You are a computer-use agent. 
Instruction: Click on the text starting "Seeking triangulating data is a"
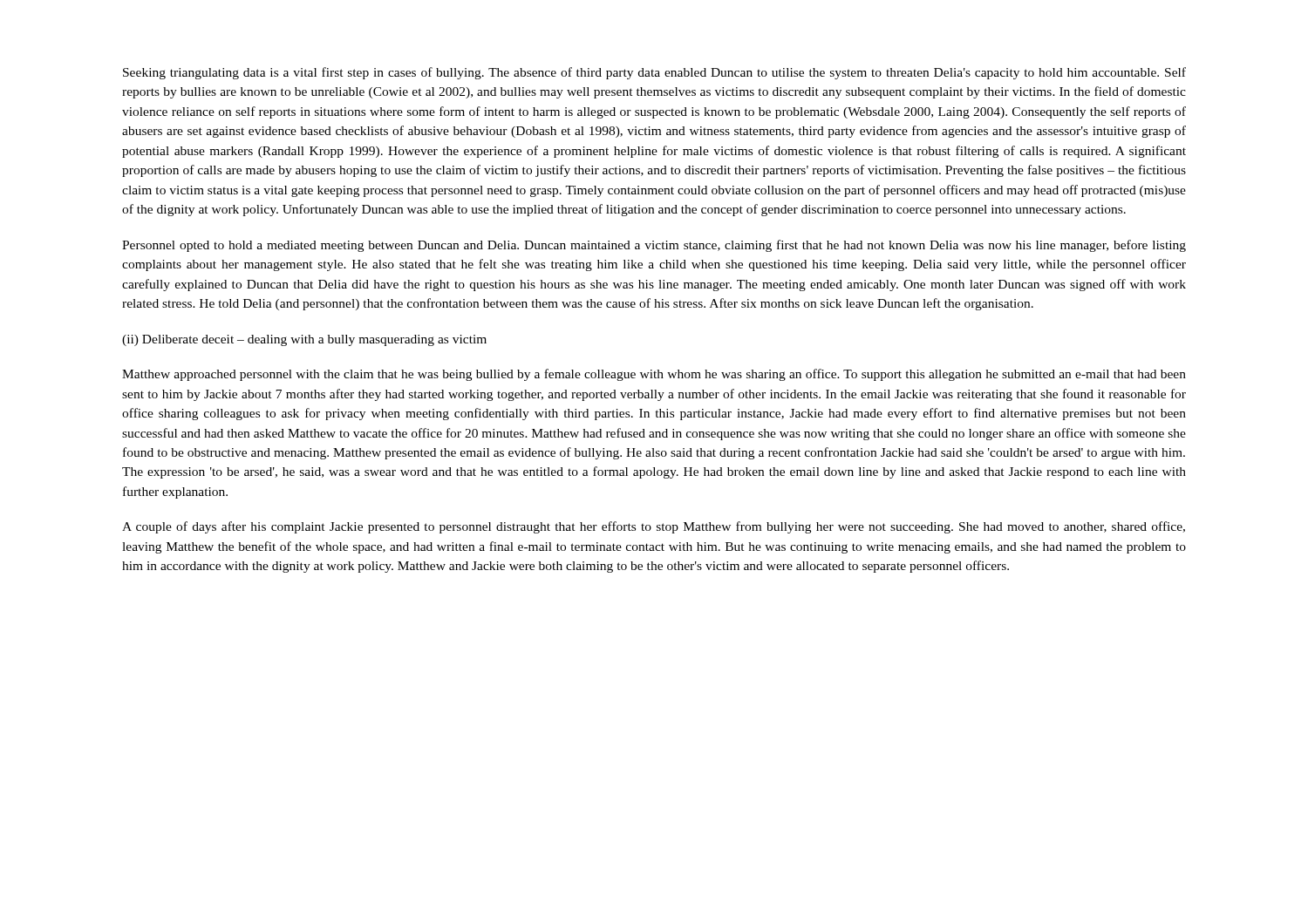coord(654,140)
